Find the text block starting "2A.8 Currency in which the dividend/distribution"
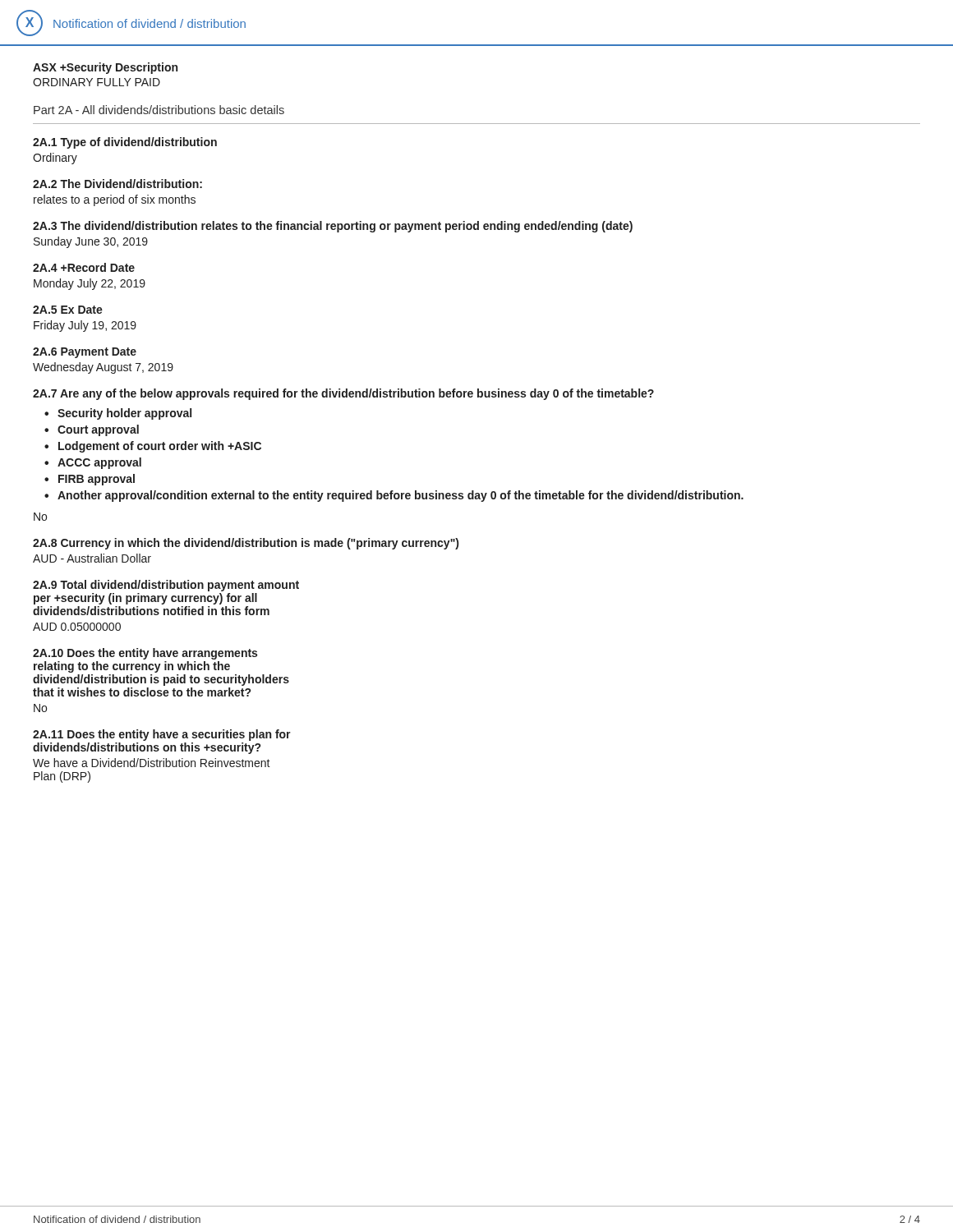 (x=246, y=544)
